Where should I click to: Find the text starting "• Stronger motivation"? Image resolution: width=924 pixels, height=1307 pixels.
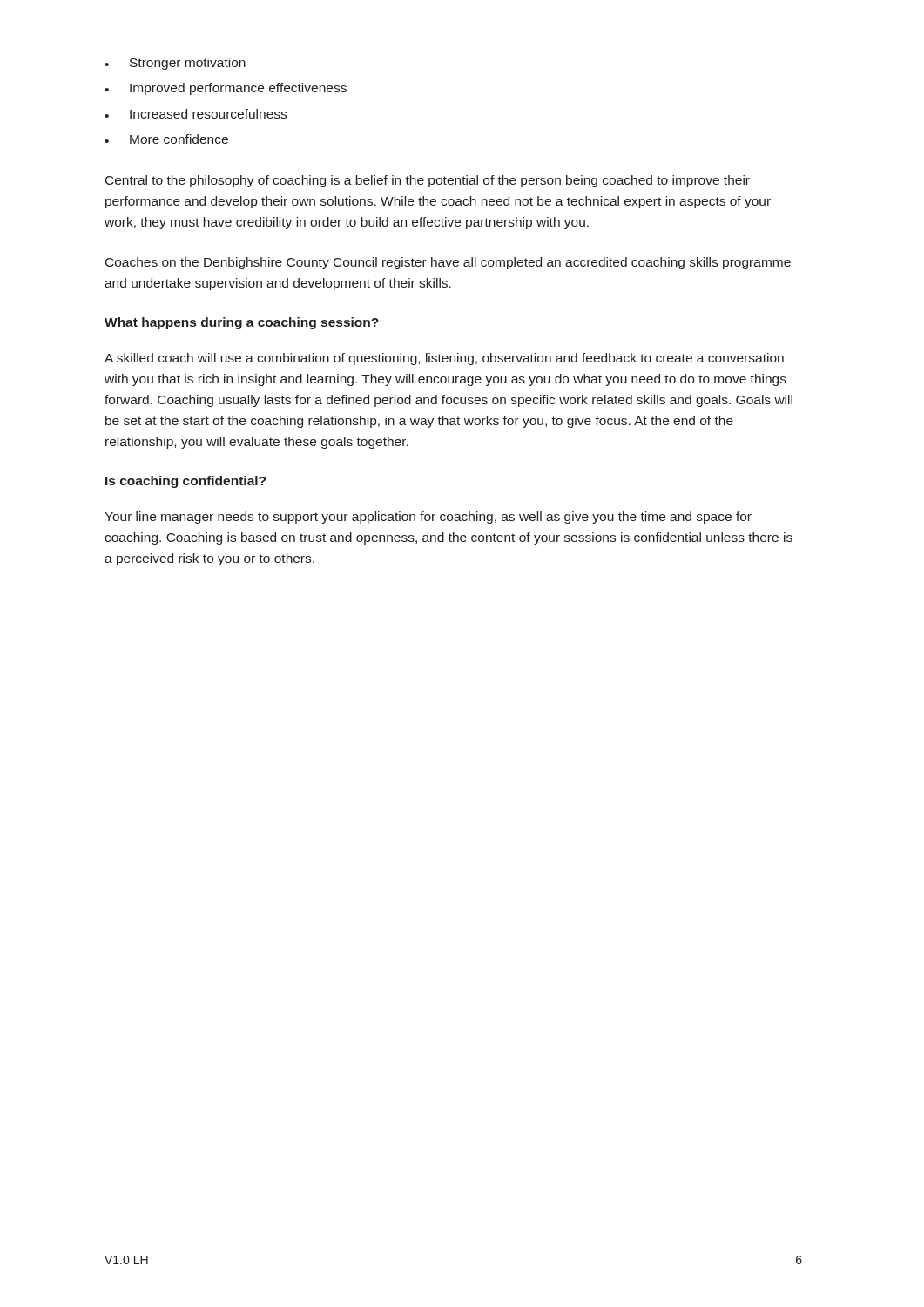(175, 63)
